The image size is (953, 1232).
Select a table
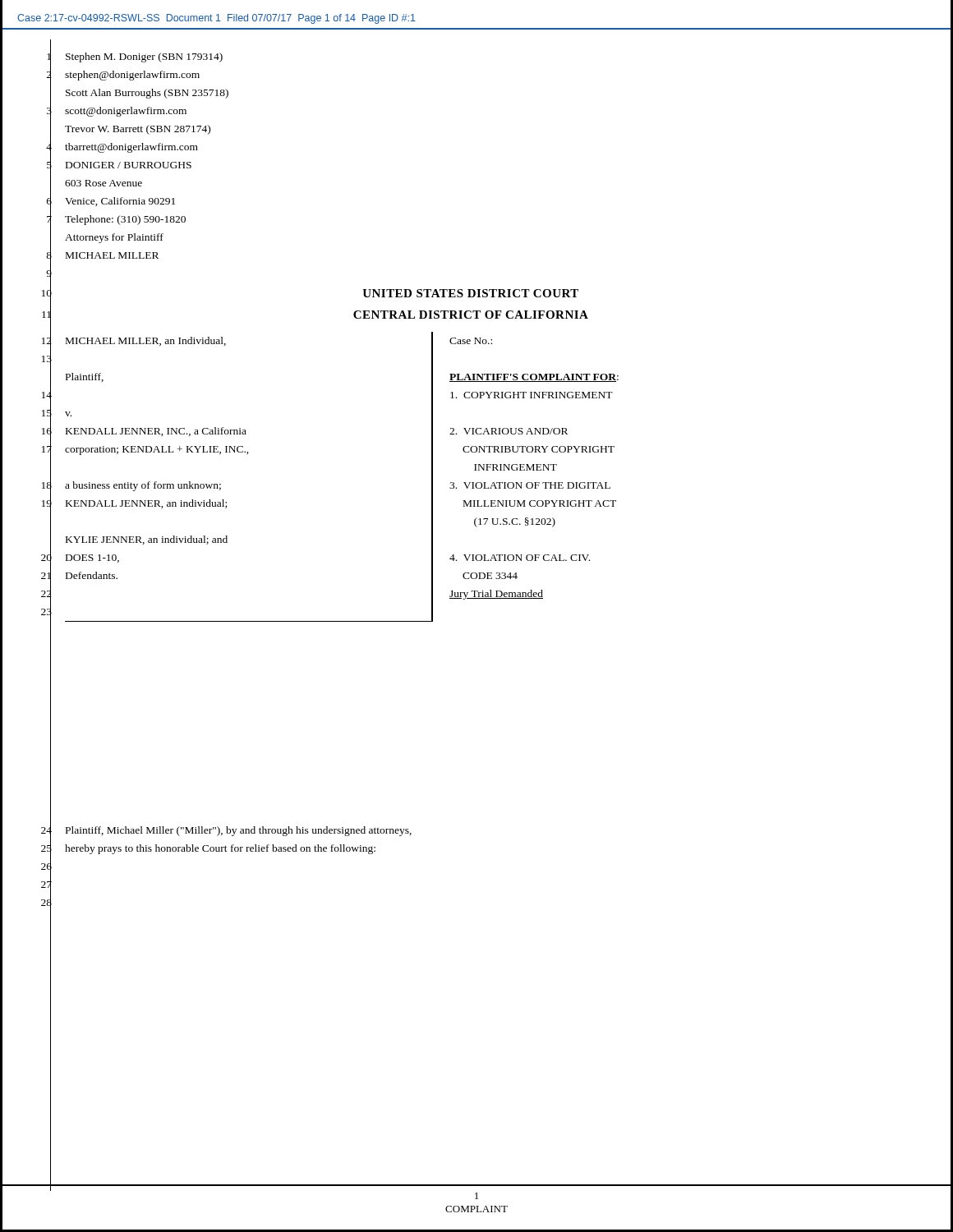464,477
